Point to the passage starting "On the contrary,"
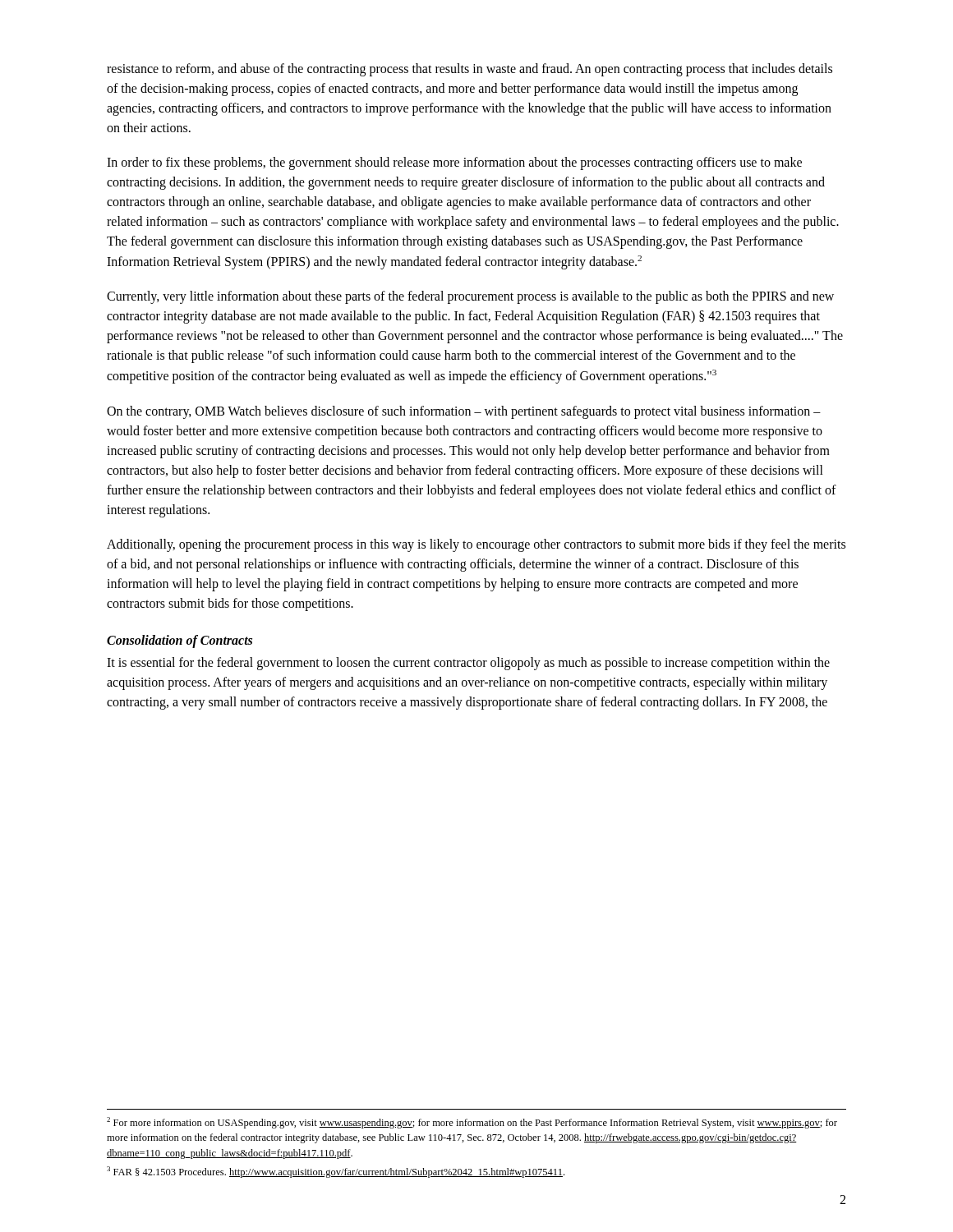Screen dimensions: 1232x953 [x=471, y=460]
